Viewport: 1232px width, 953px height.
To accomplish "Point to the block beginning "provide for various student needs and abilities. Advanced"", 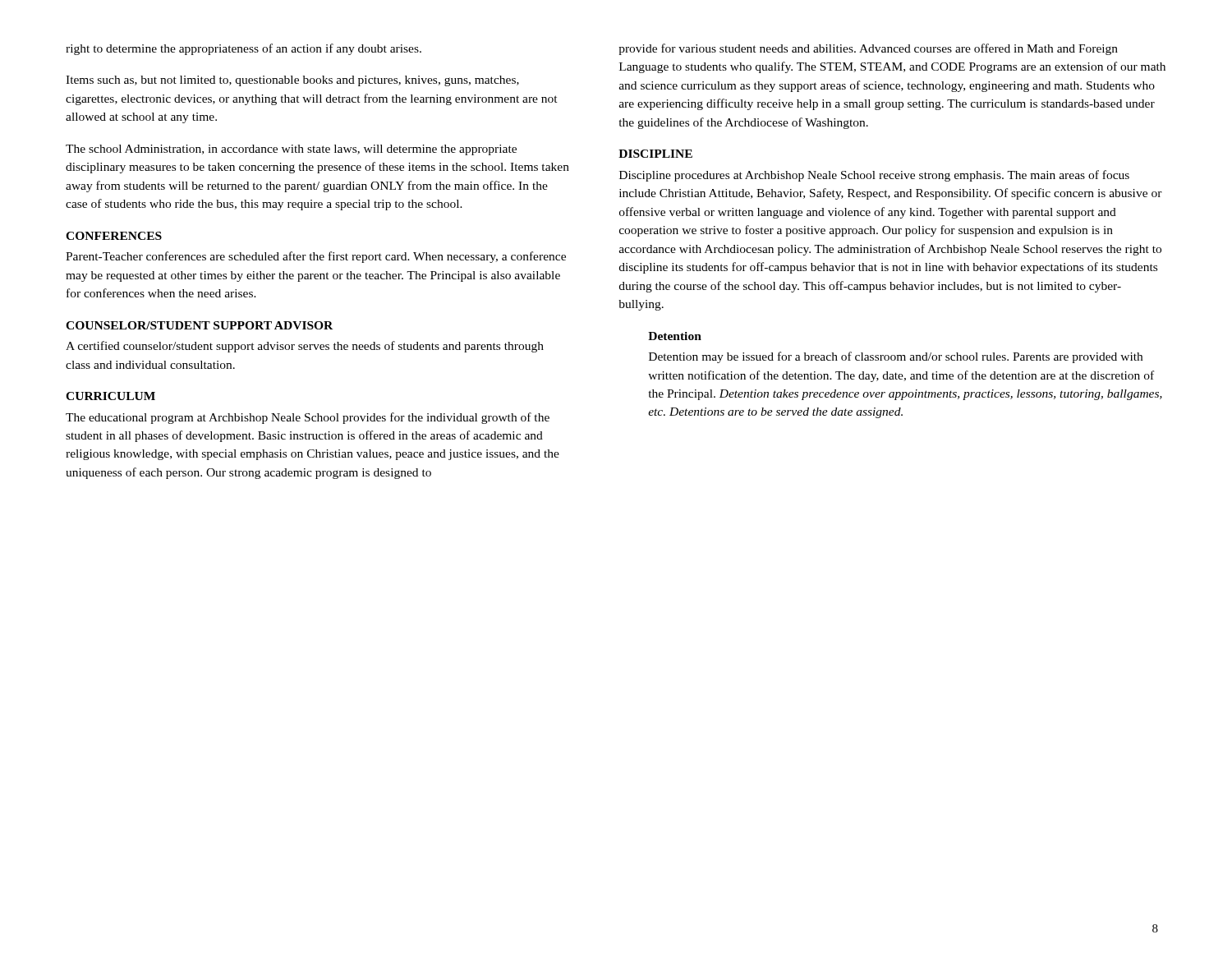I will click(x=892, y=85).
